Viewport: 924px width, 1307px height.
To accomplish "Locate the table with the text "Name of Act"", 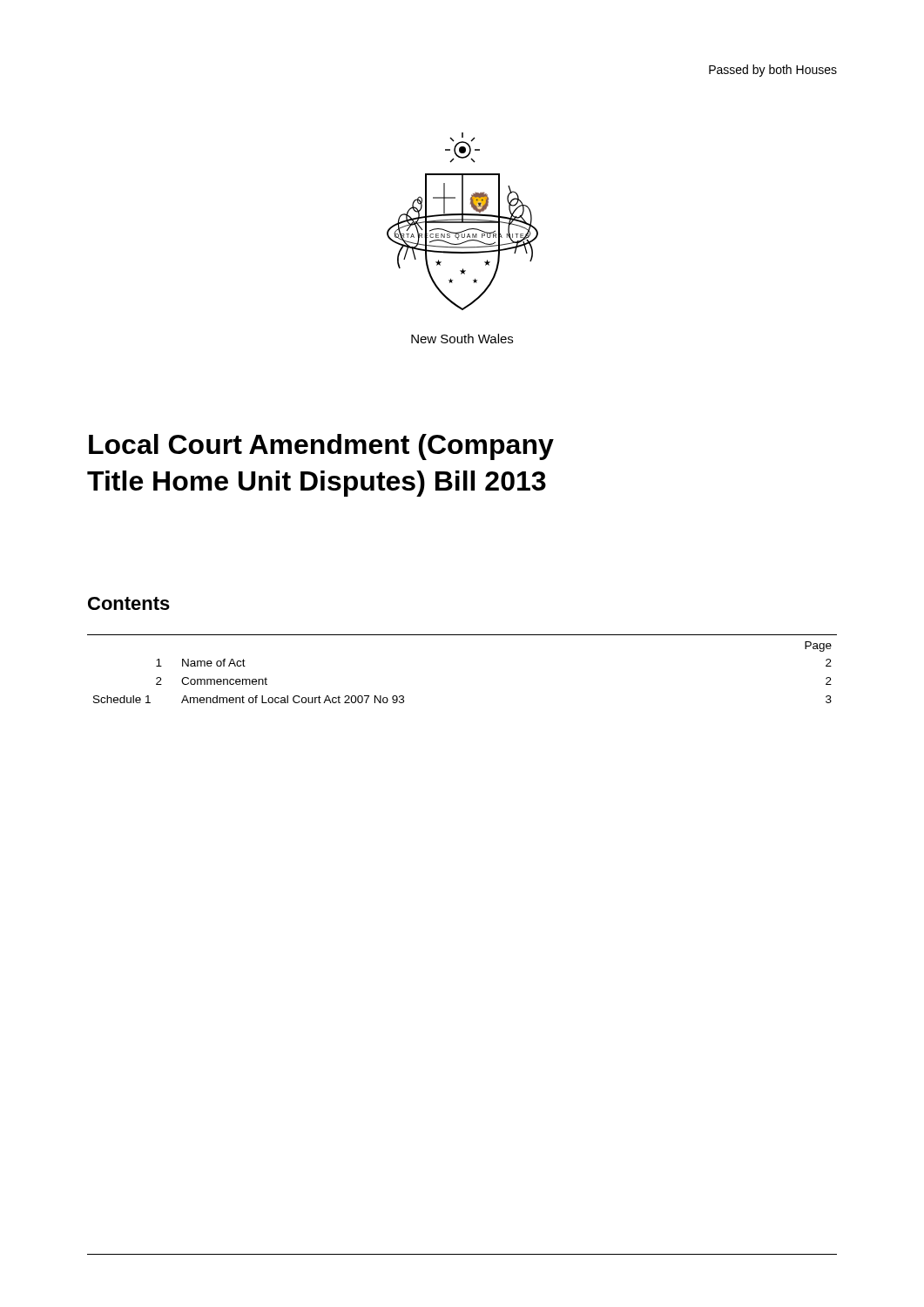I will pyautogui.click(x=462, y=671).
